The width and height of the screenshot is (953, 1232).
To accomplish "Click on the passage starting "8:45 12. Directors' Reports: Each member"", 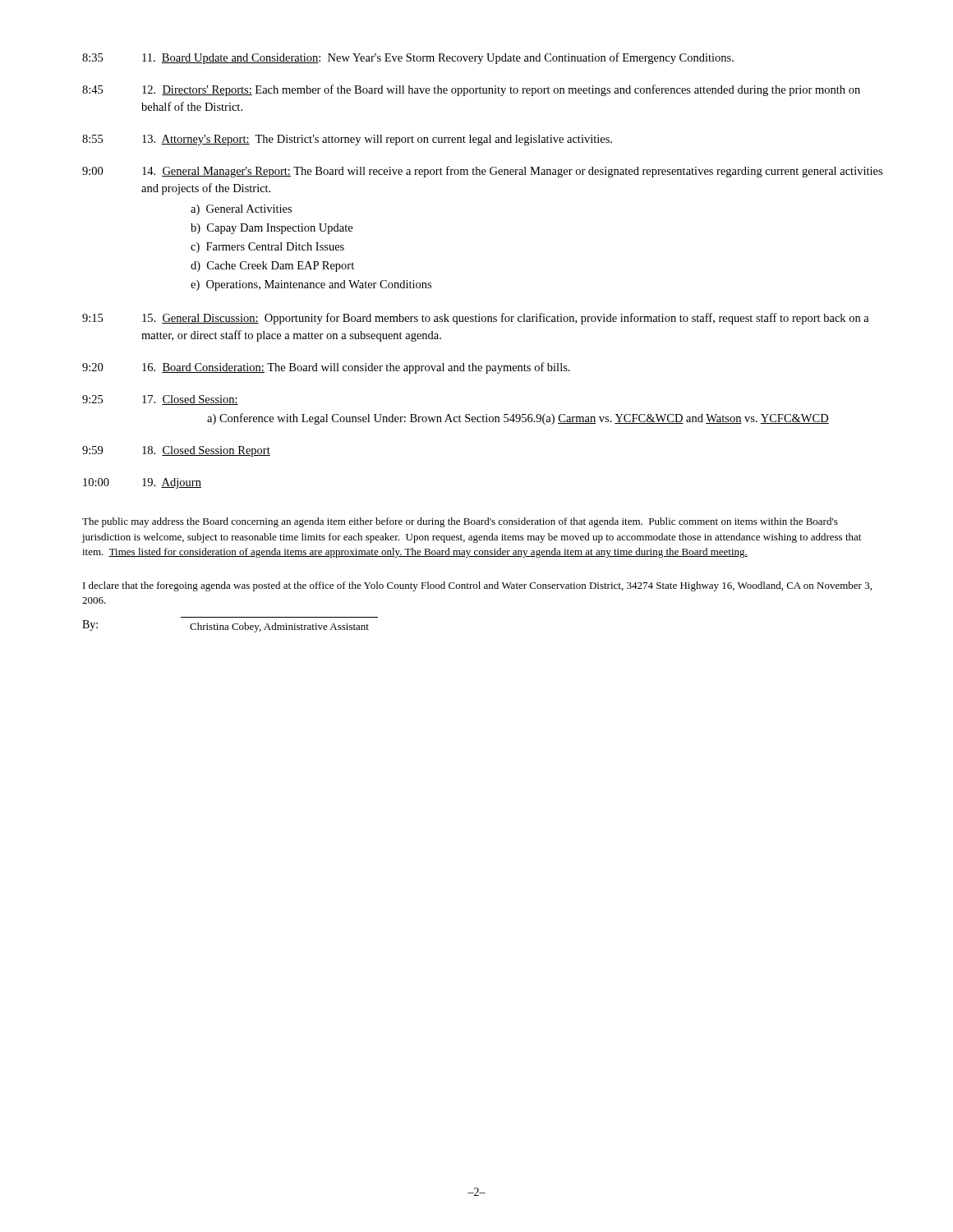I will tap(485, 99).
